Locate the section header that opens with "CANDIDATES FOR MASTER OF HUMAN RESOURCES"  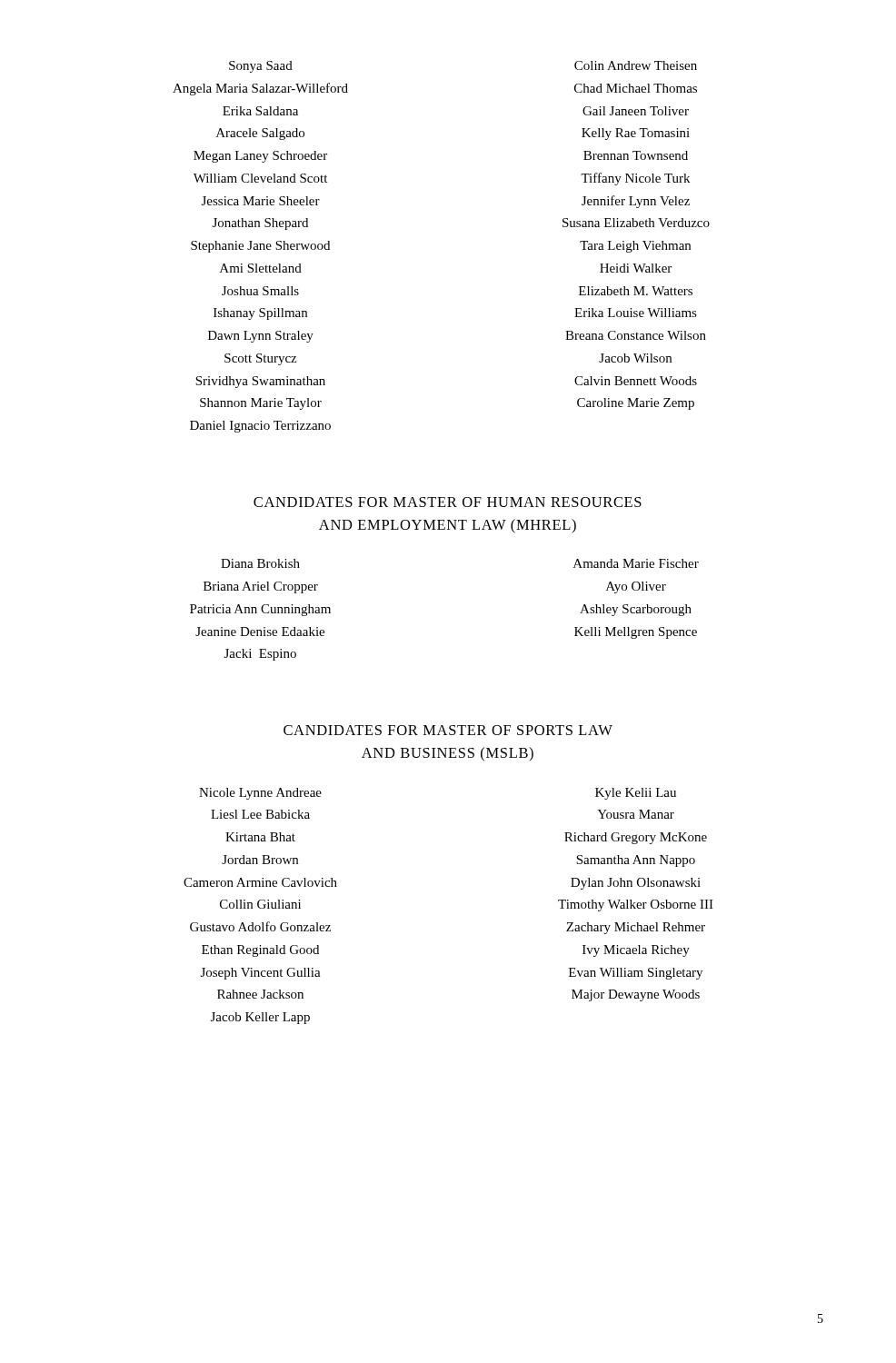pos(448,513)
